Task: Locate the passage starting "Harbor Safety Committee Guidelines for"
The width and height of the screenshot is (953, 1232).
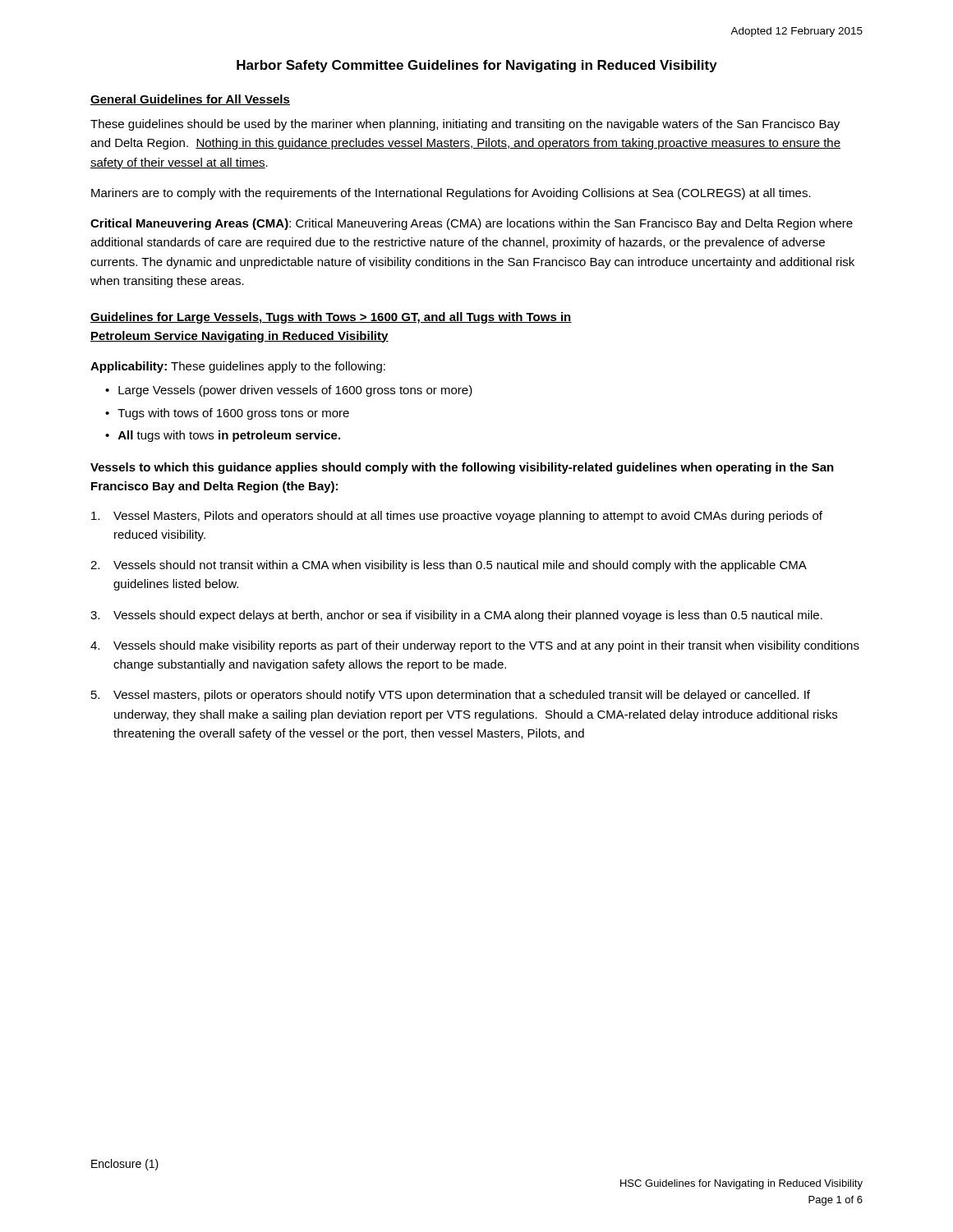Action: tap(476, 65)
